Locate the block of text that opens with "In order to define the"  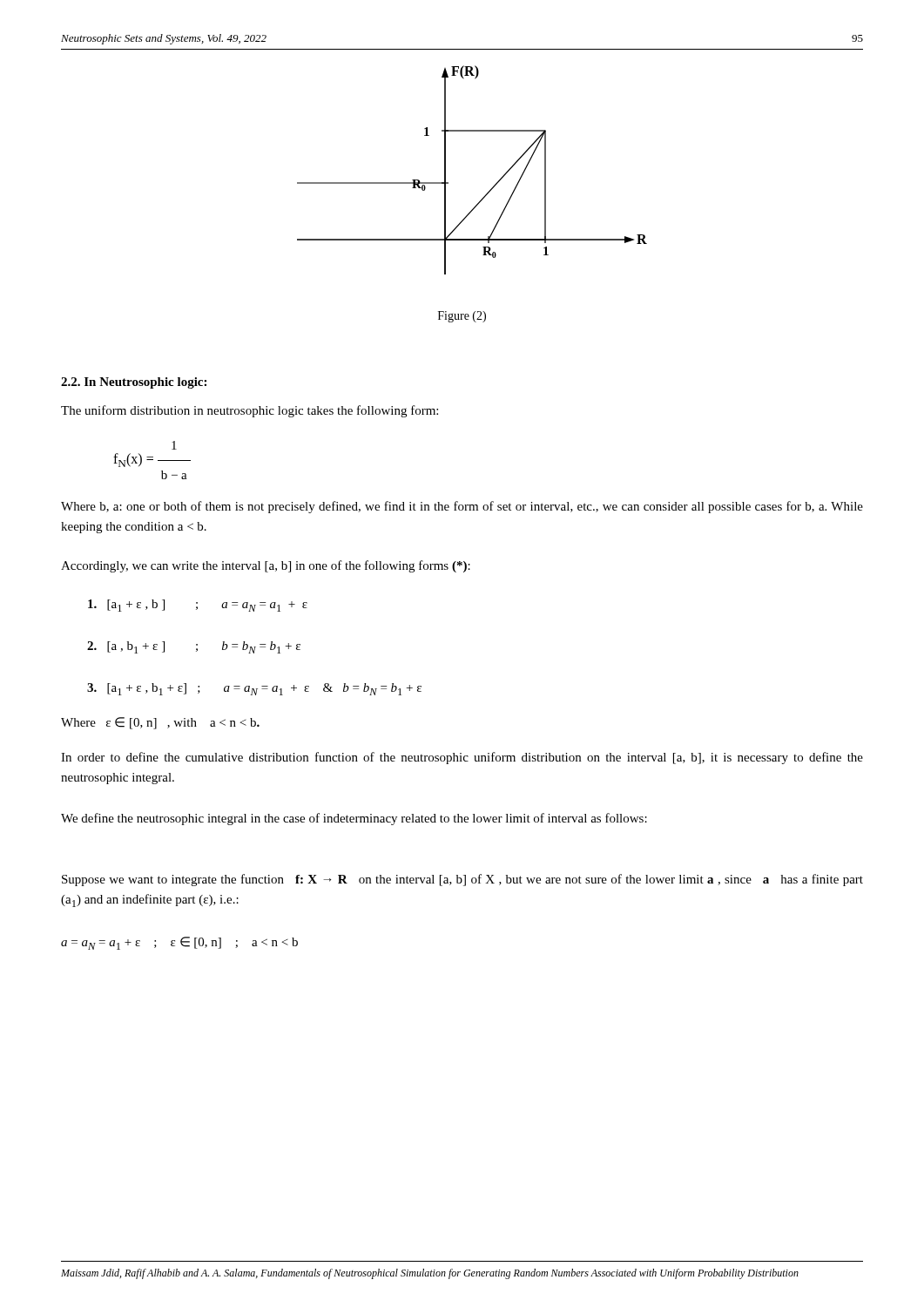(462, 767)
